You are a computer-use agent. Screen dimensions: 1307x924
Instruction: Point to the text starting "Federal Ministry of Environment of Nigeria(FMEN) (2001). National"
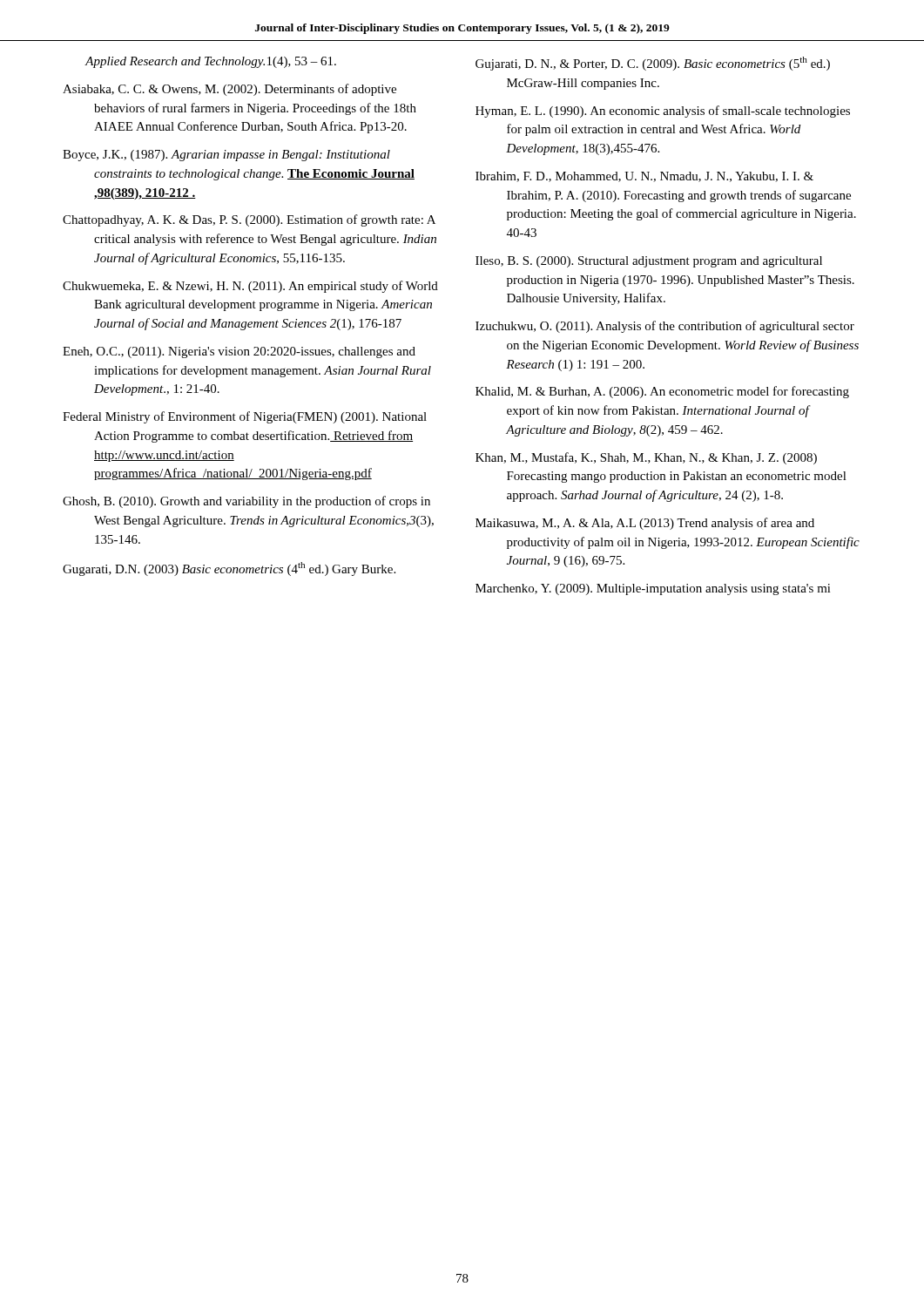point(245,445)
